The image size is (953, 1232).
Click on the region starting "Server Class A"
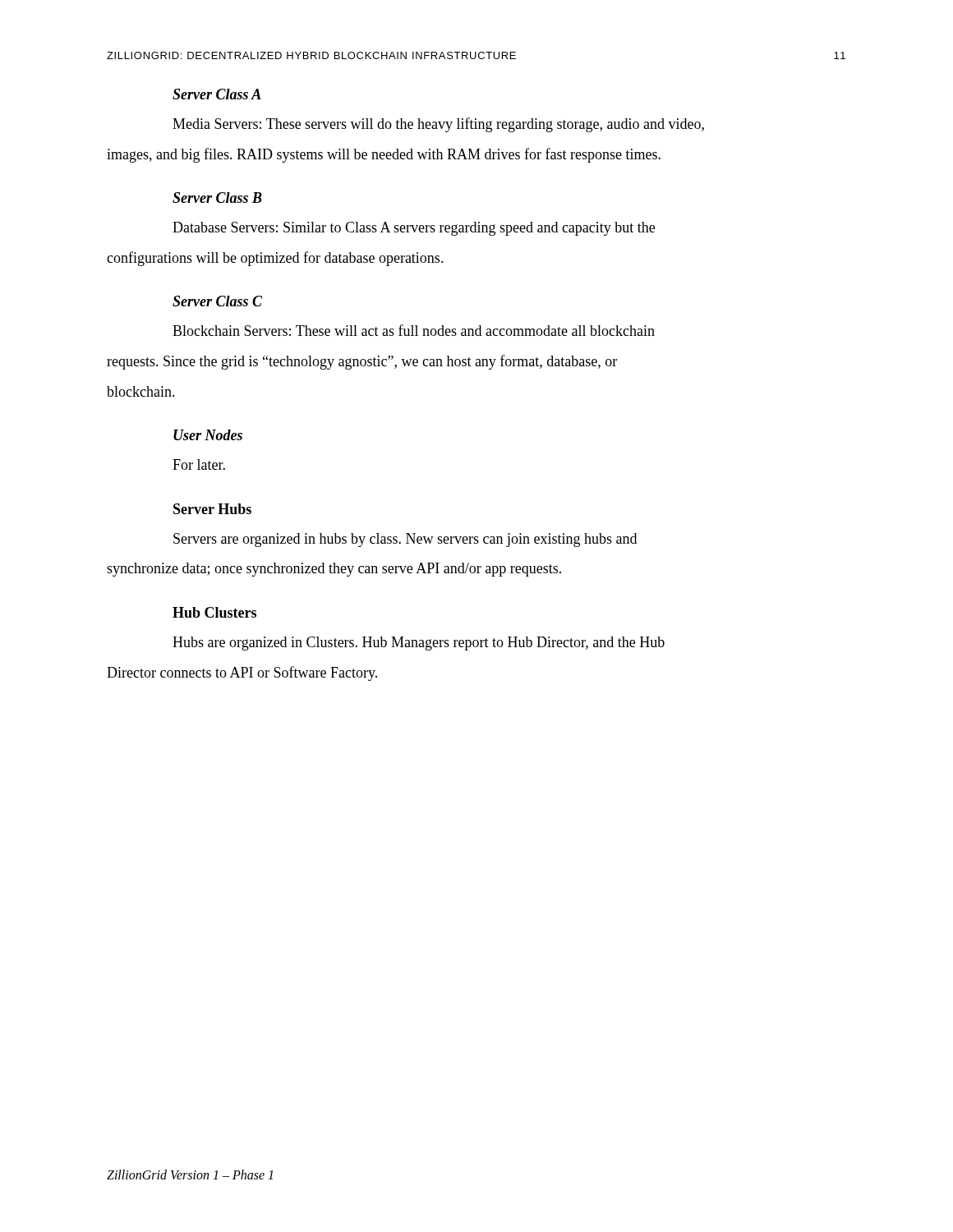[x=217, y=94]
